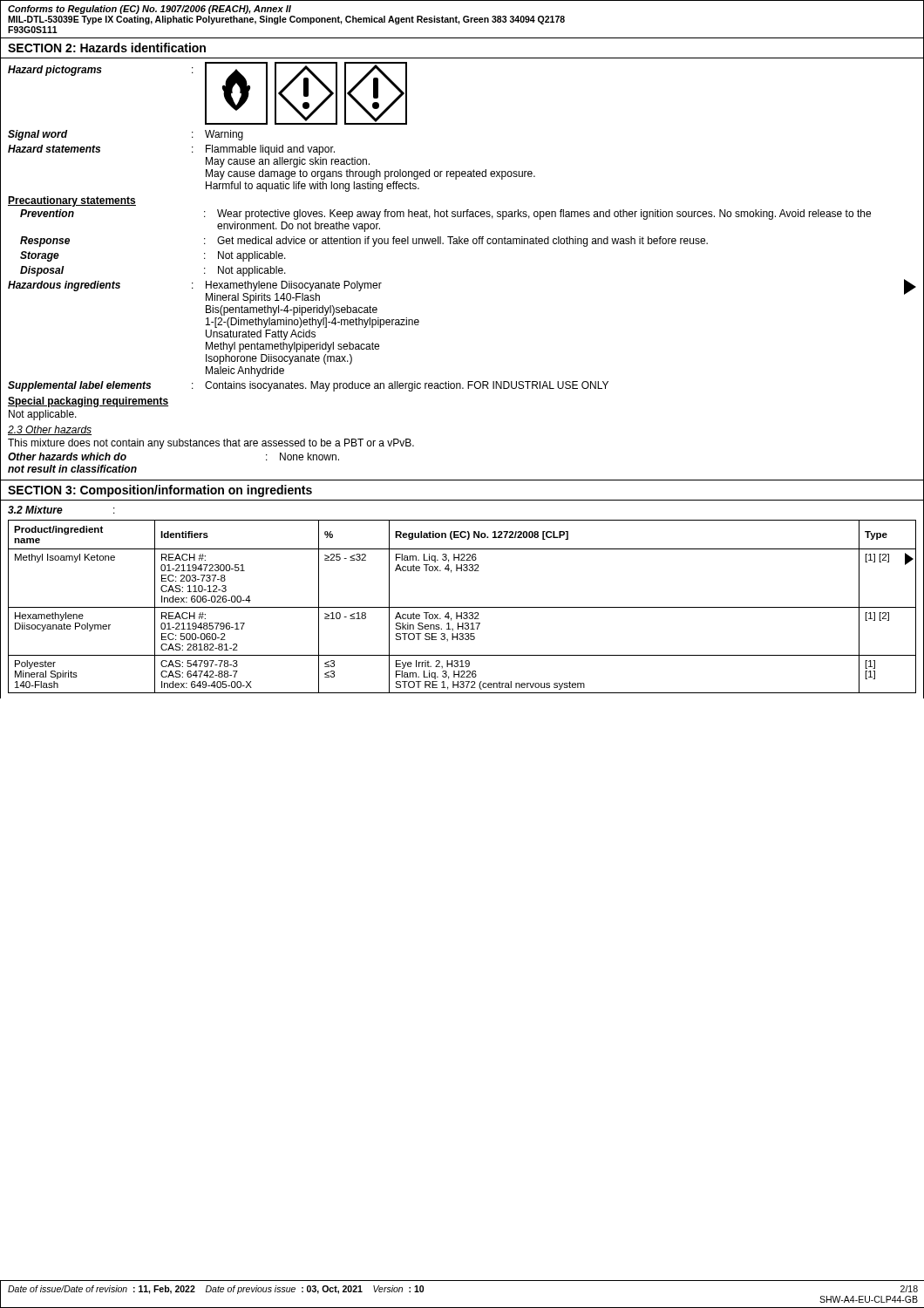Where does it say "SECTION 3: Composition/information on ingredients"?

click(160, 490)
